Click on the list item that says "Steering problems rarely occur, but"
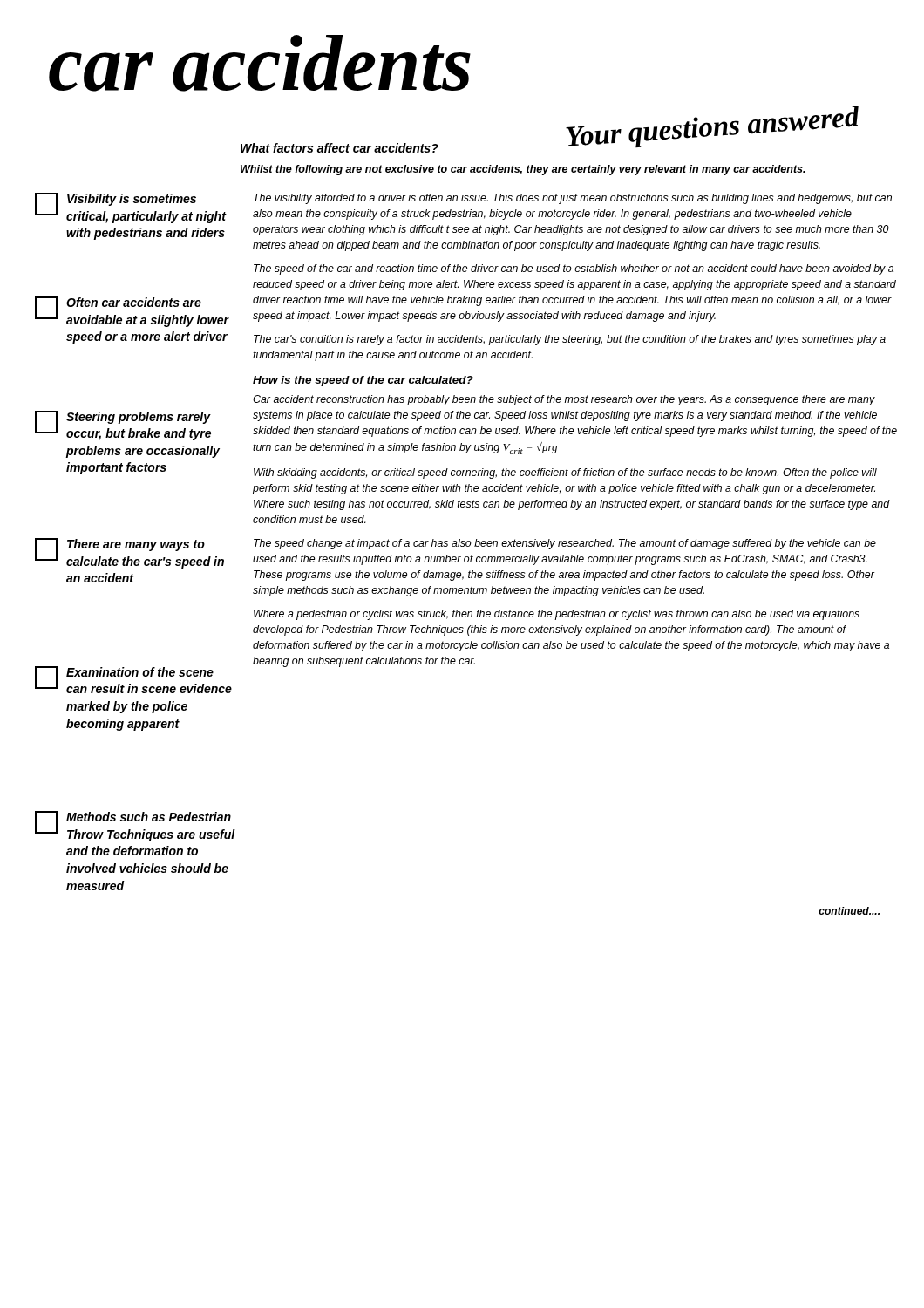Image resolution: width=924 pixels, height=1308 pixels. [135, 443]
